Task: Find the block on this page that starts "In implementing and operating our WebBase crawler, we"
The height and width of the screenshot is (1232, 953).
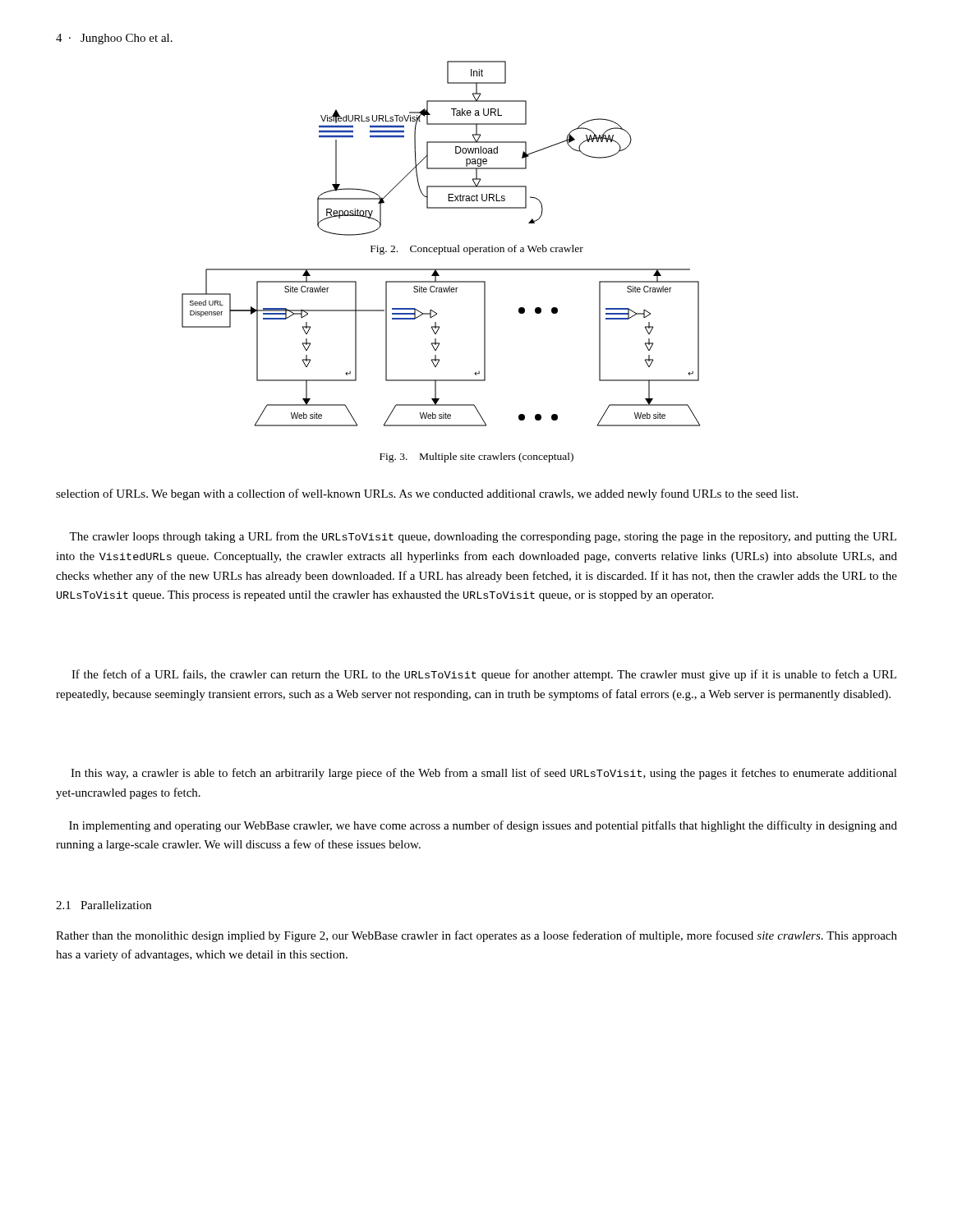Action: click(476, 835)
